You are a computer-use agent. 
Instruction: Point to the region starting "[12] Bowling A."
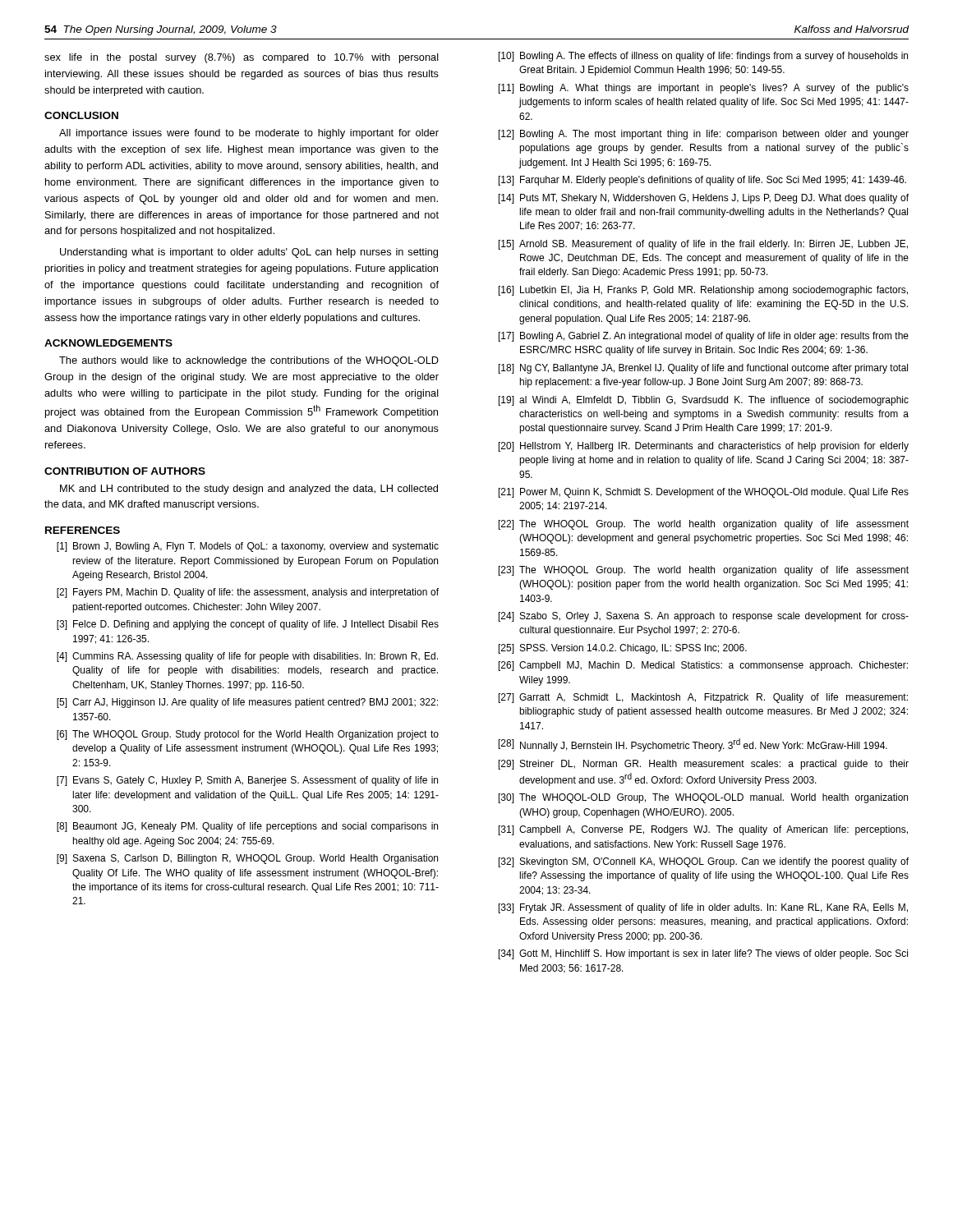tap(700, 149)
